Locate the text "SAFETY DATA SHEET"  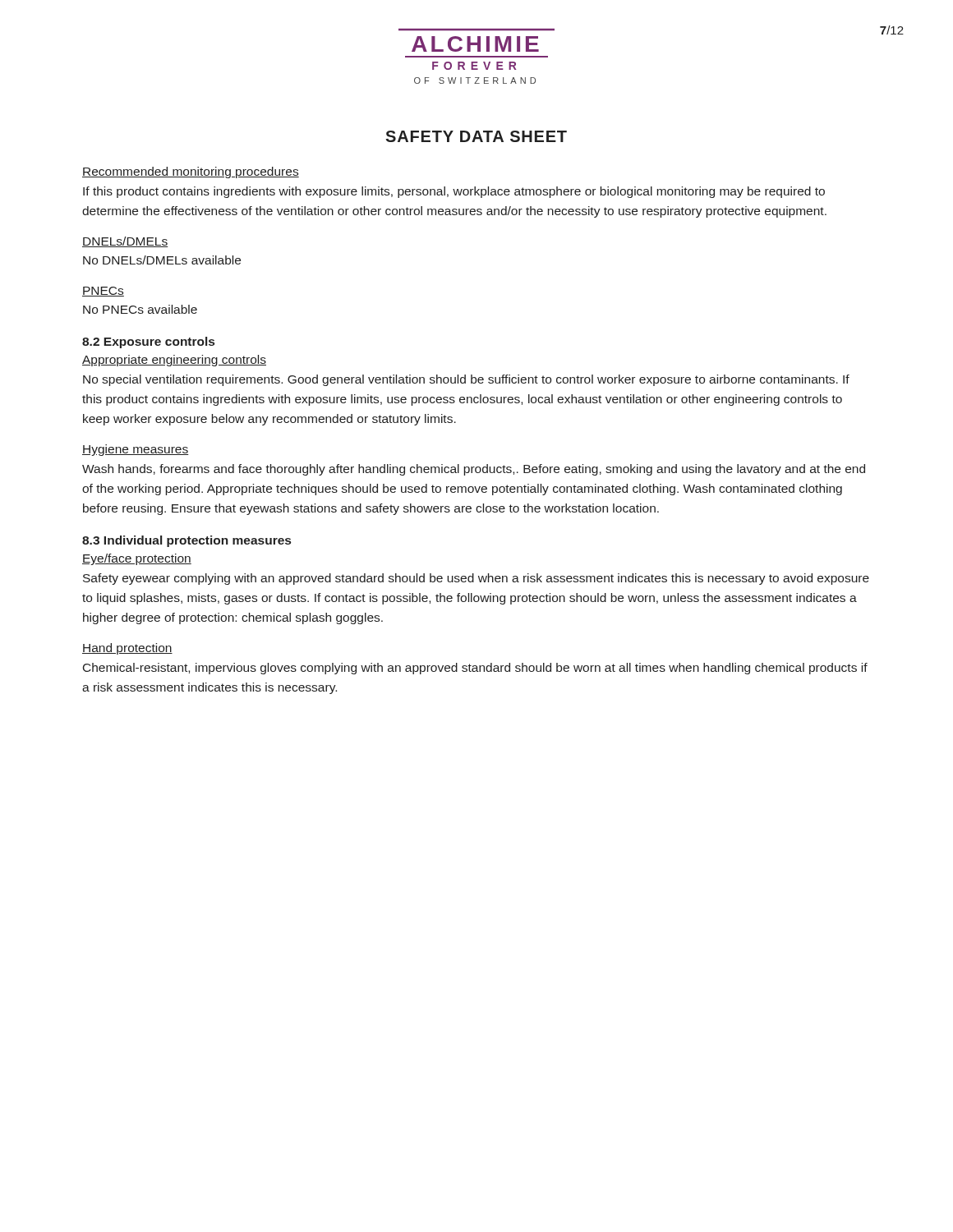476,136
